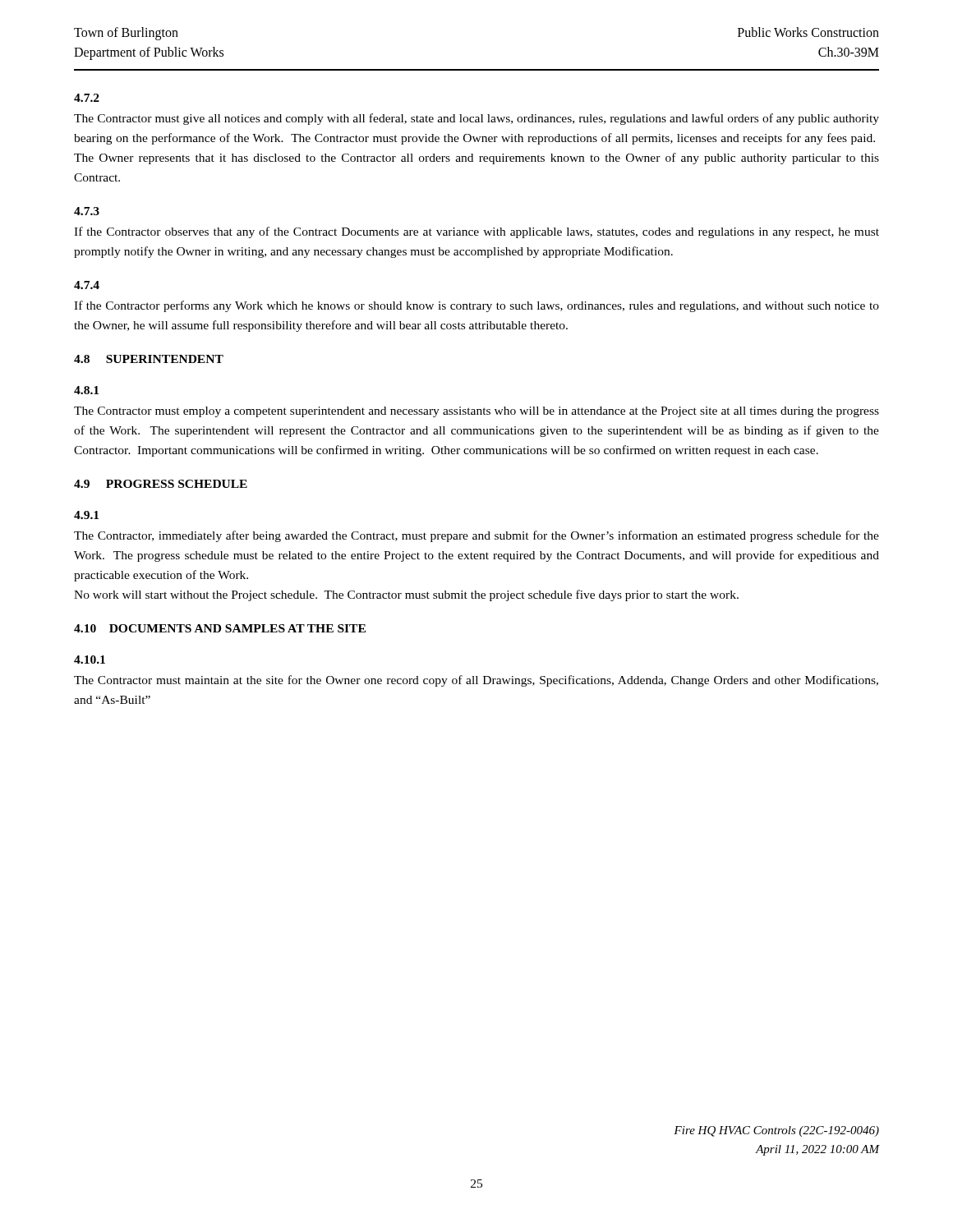953x1232 pixels.
Task: Where does it say "4.9 PROGRESS SCHEDULE"?
Action: tap(161, 483)
